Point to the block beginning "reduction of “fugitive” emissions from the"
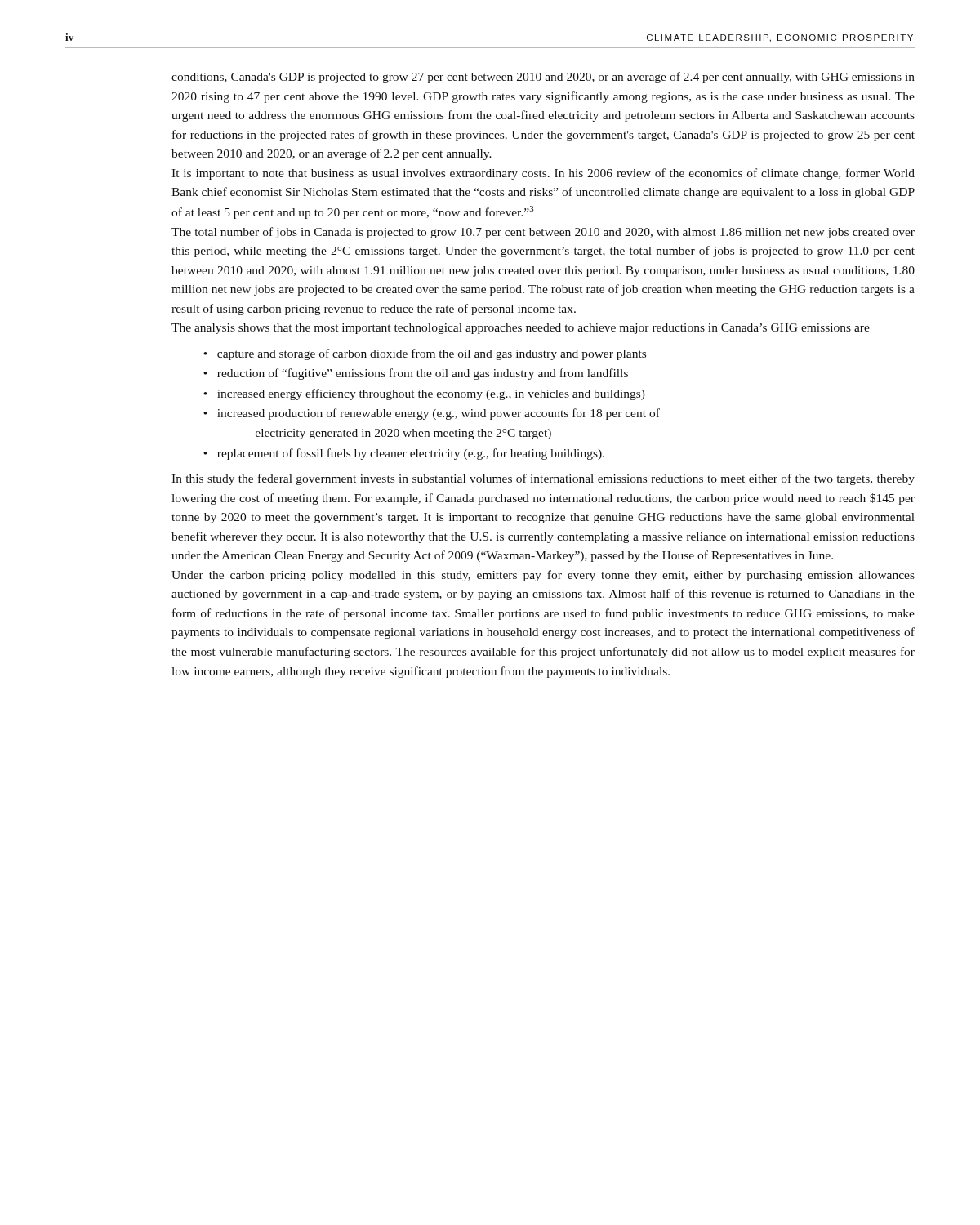The height and width of the screenshot is (1225, 980). pos(423,373)
